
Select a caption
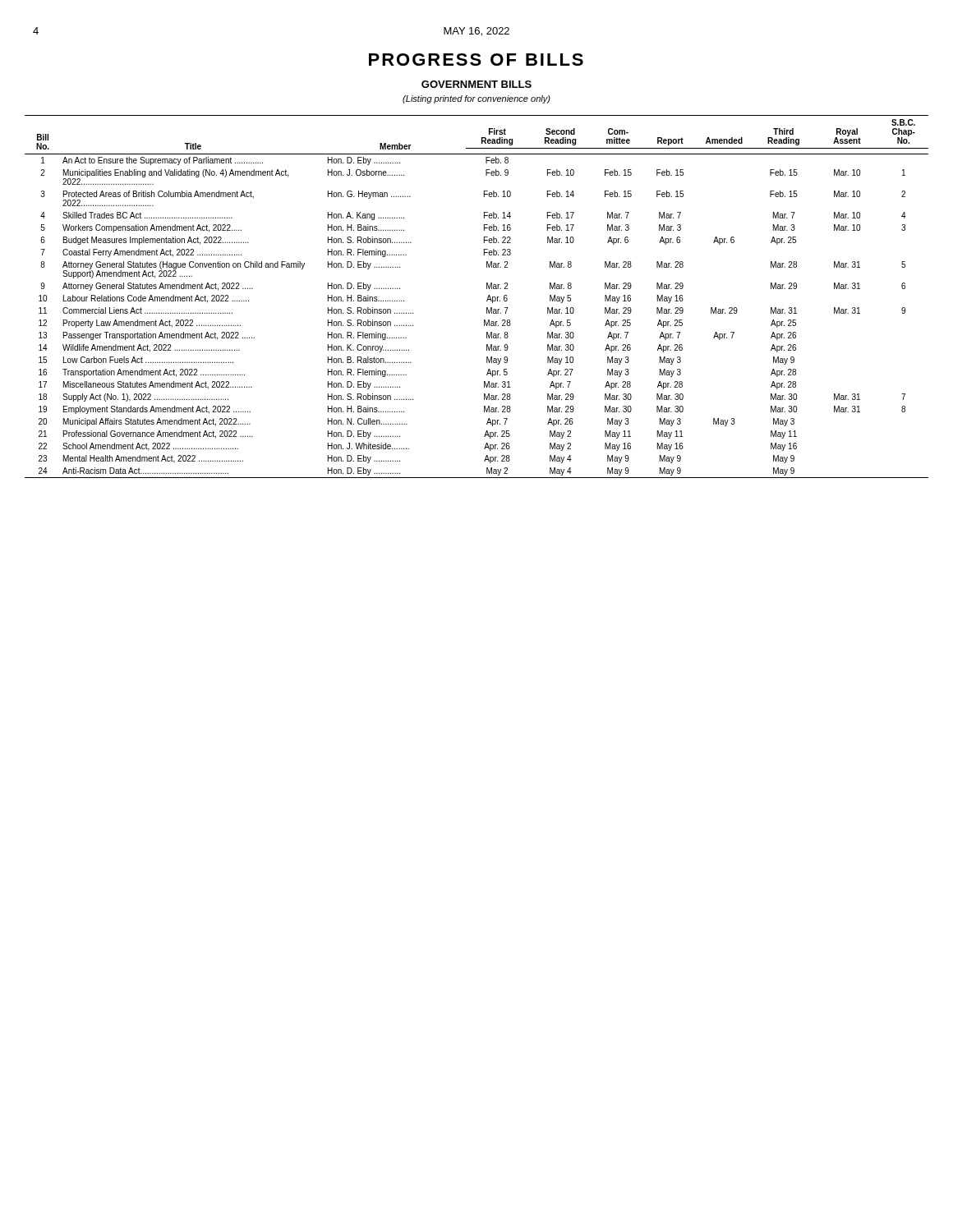pyautogui.click(x=476, y=99)
